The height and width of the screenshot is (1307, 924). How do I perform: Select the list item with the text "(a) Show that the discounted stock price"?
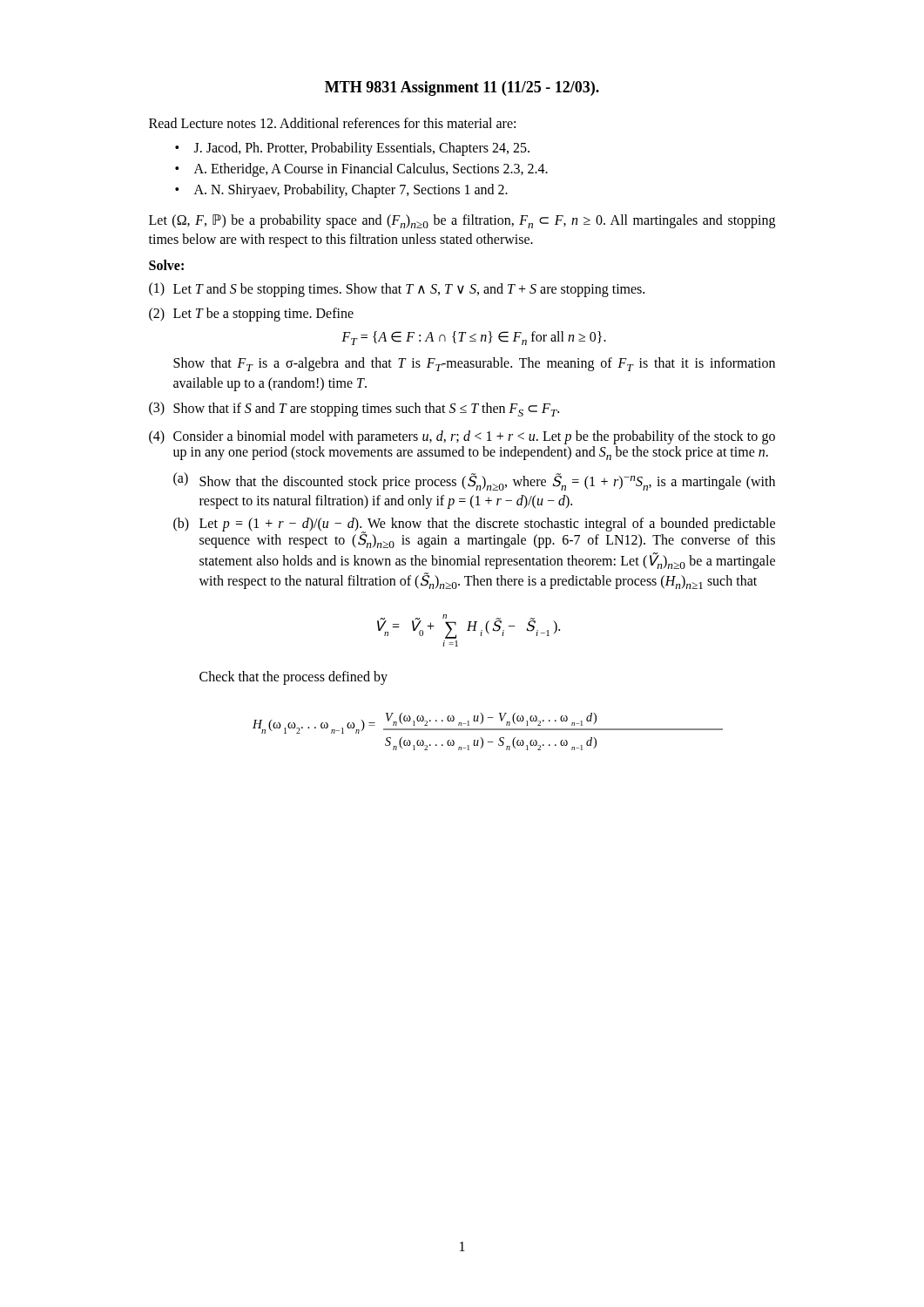(474, 490)
